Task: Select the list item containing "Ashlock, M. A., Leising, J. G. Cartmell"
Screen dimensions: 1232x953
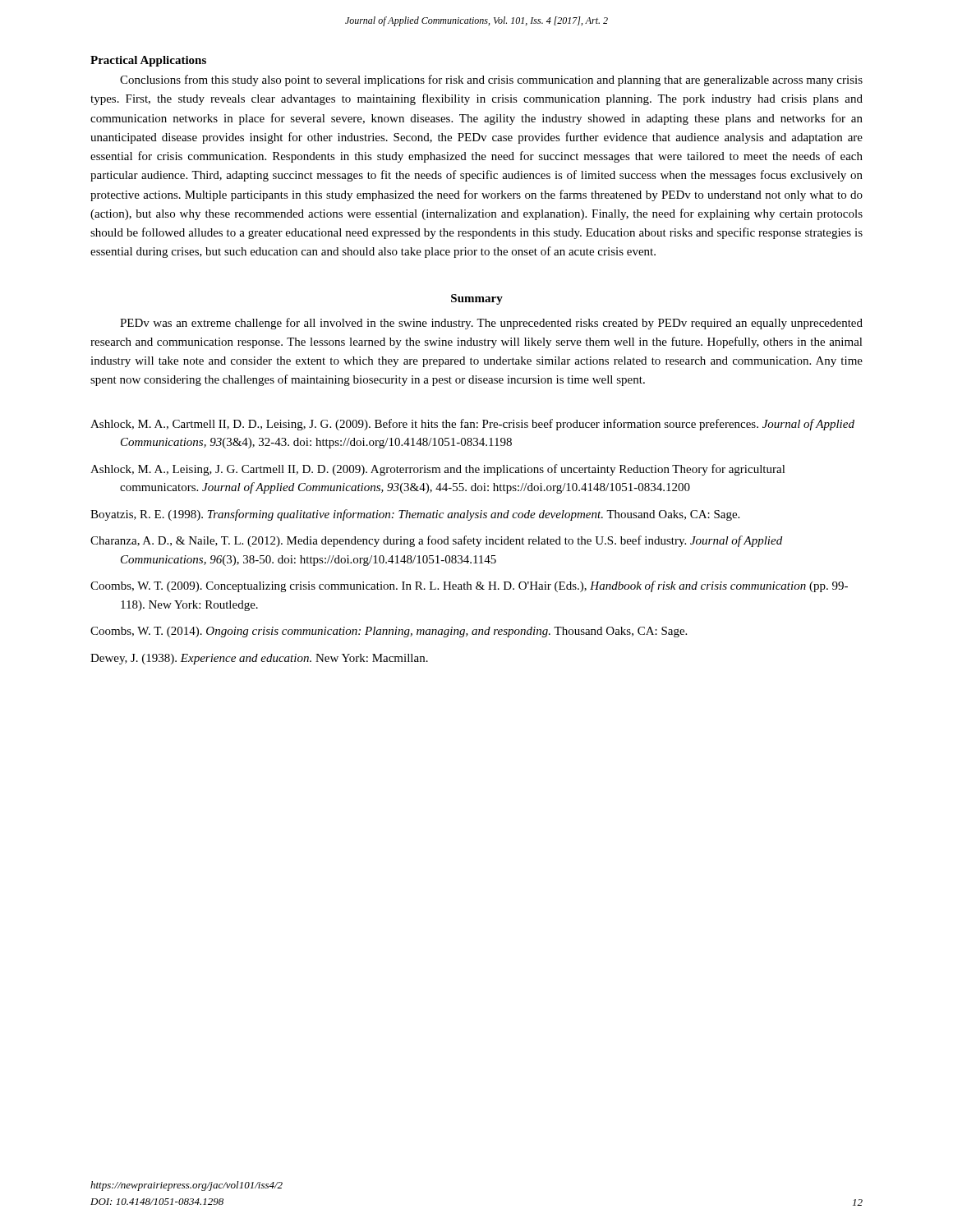Action: click(x=438, y=478)
